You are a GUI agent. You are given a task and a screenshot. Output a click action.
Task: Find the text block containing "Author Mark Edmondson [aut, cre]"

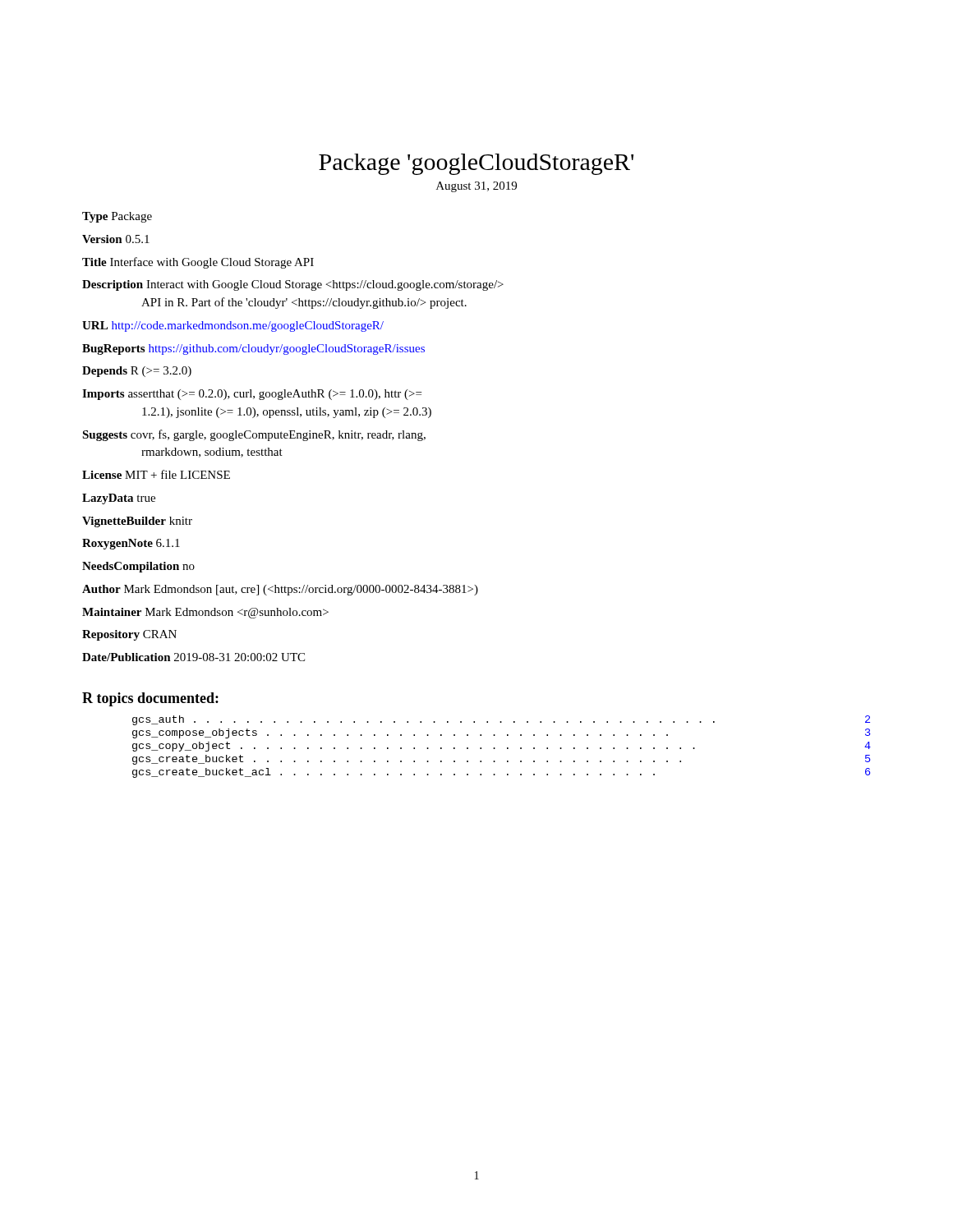280,589
